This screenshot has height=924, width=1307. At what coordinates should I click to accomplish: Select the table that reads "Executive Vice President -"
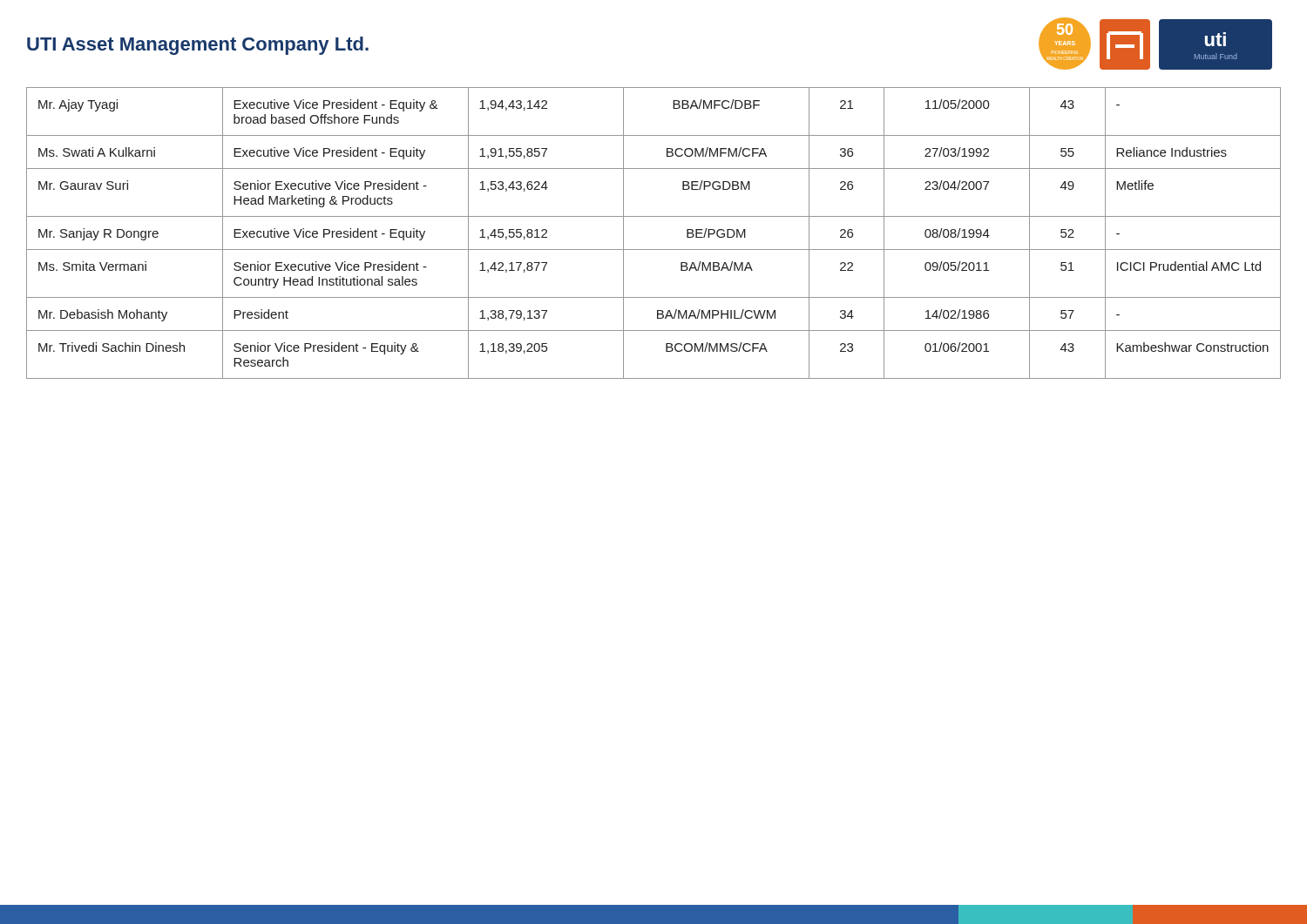click(654, 233)
